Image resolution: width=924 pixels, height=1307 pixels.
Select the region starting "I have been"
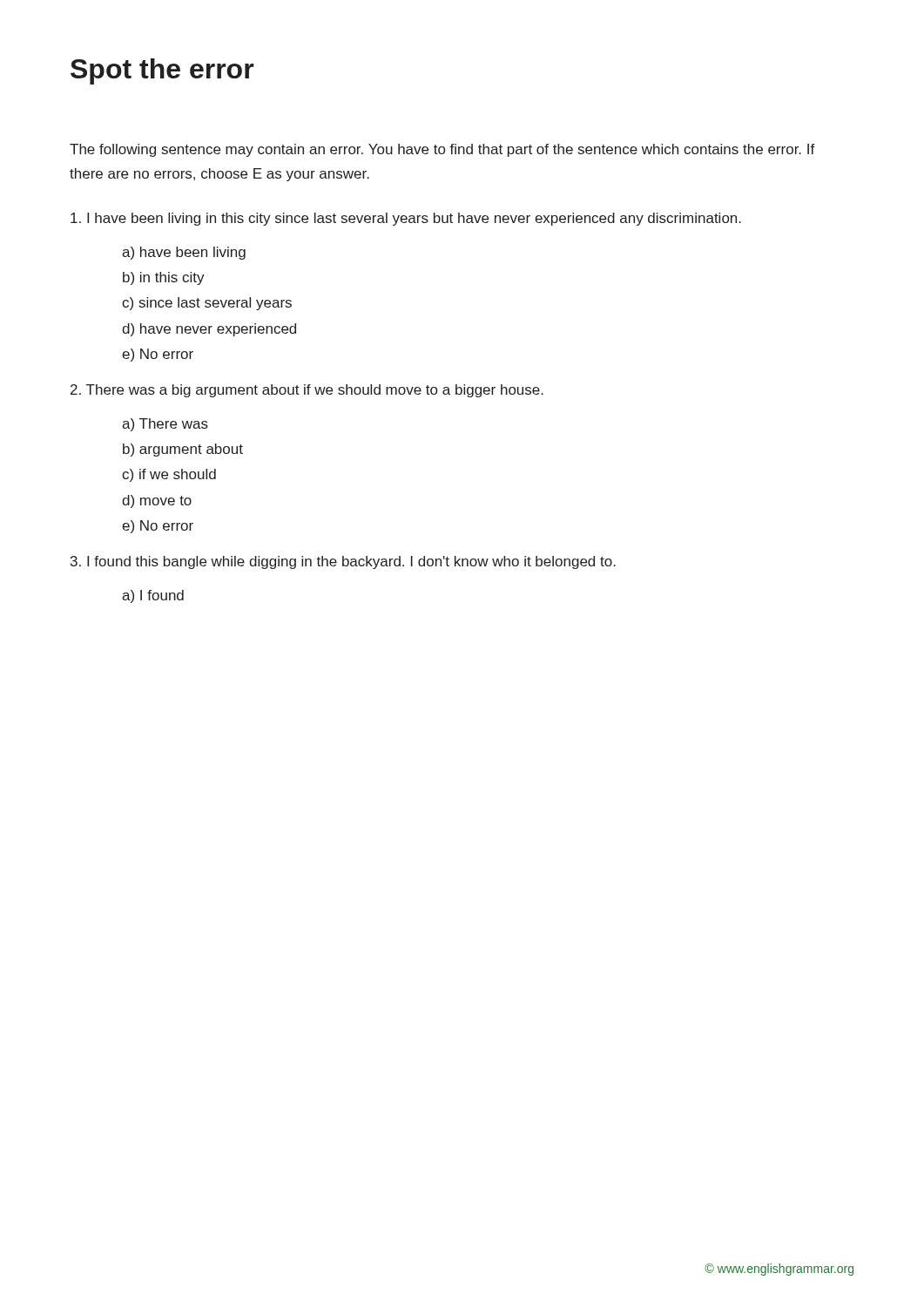tap(406, 218)
